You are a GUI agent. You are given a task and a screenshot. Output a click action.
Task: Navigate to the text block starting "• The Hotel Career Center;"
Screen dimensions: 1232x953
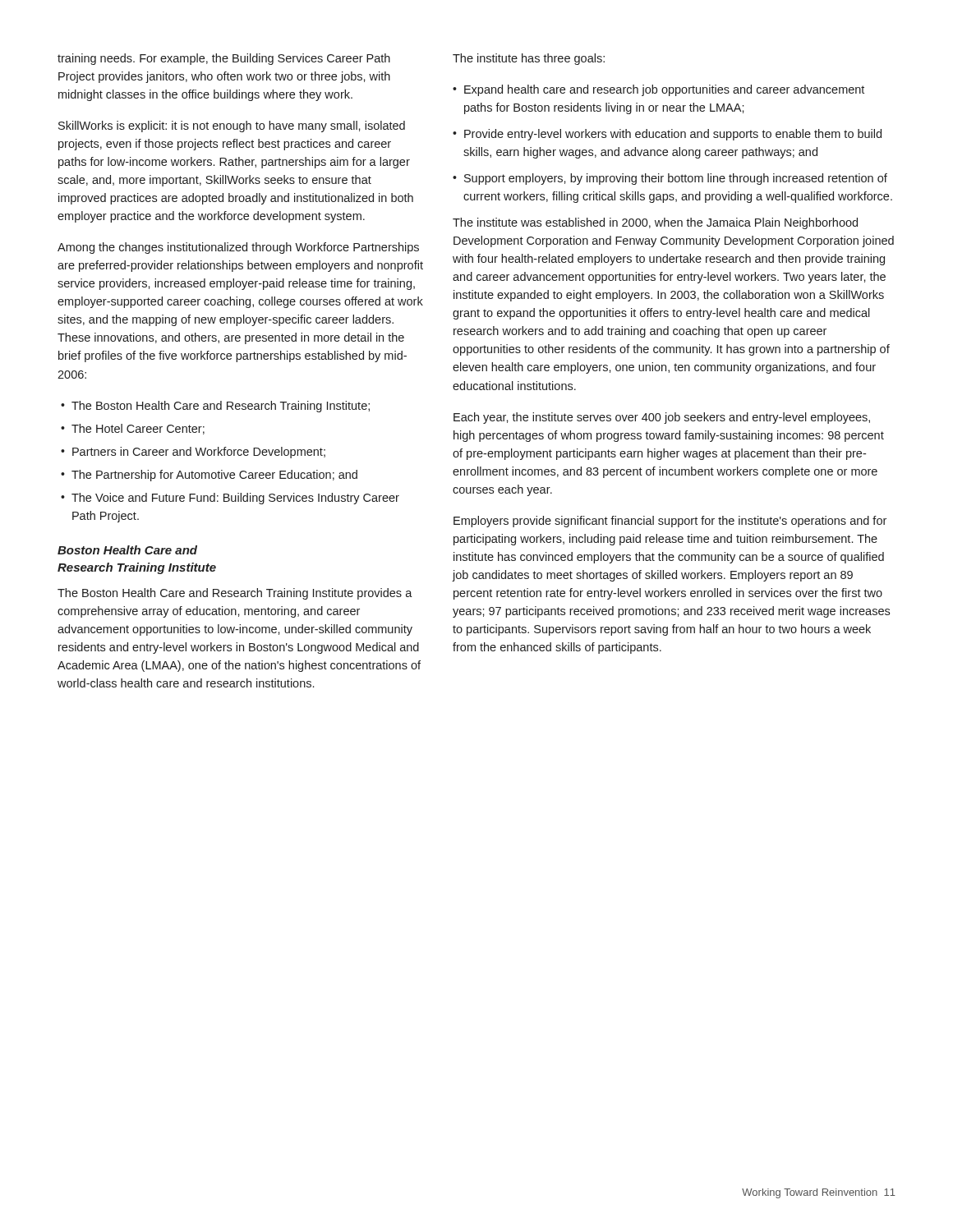coord(133,429)
